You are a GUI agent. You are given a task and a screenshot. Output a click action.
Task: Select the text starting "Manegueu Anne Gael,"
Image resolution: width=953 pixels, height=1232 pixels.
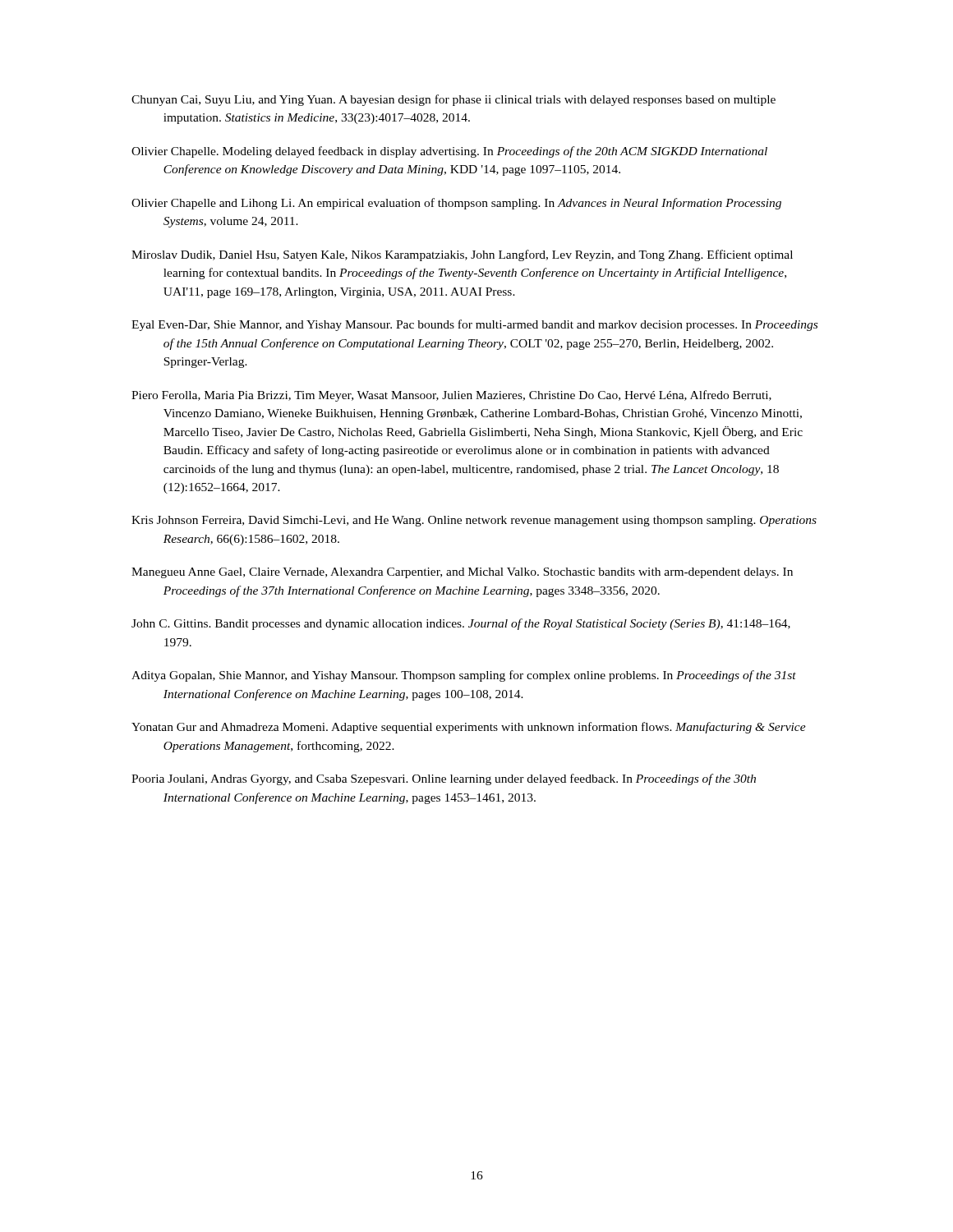[x=462, y=581]
